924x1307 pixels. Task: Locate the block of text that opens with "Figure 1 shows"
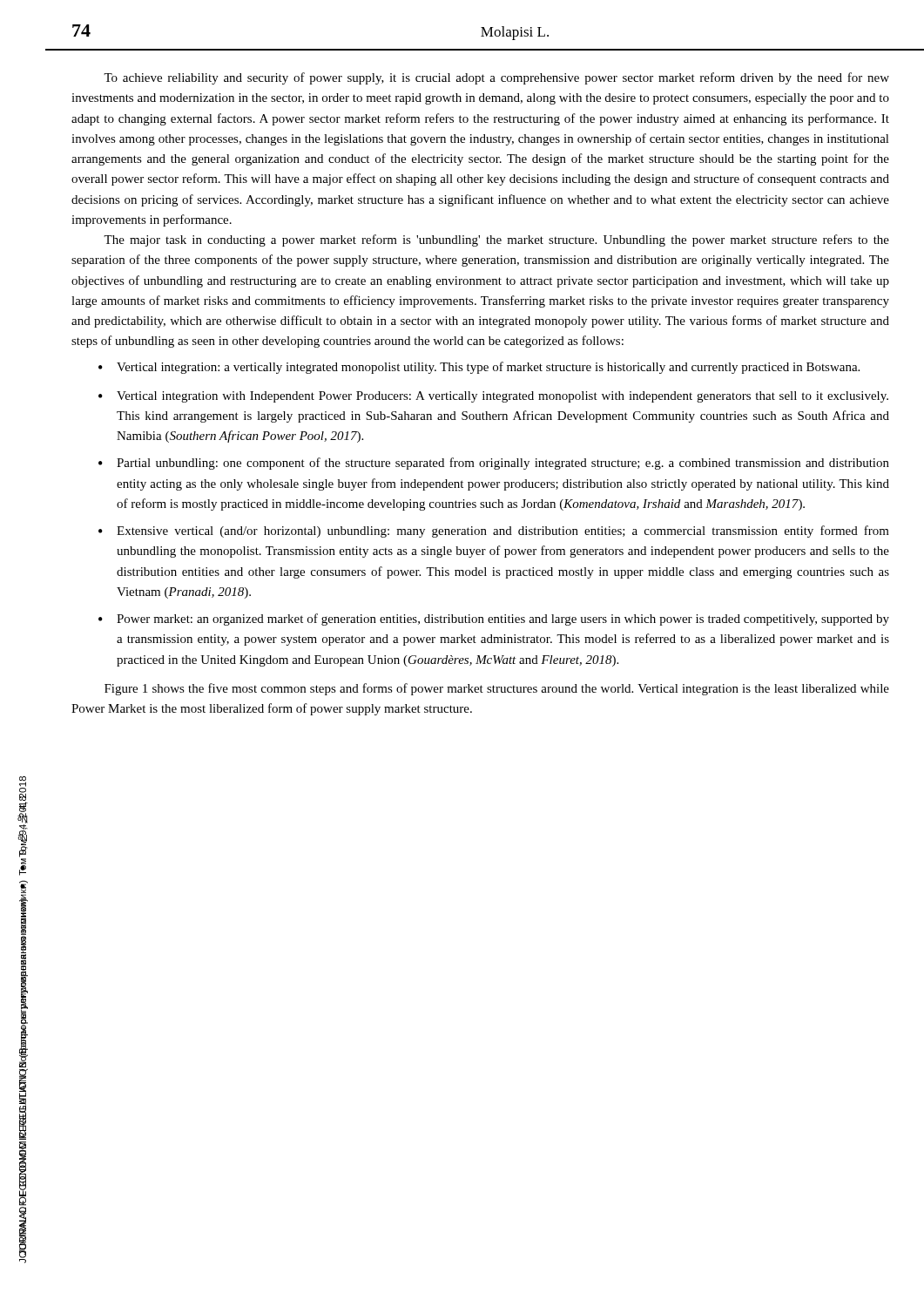[x=480, y=699]
